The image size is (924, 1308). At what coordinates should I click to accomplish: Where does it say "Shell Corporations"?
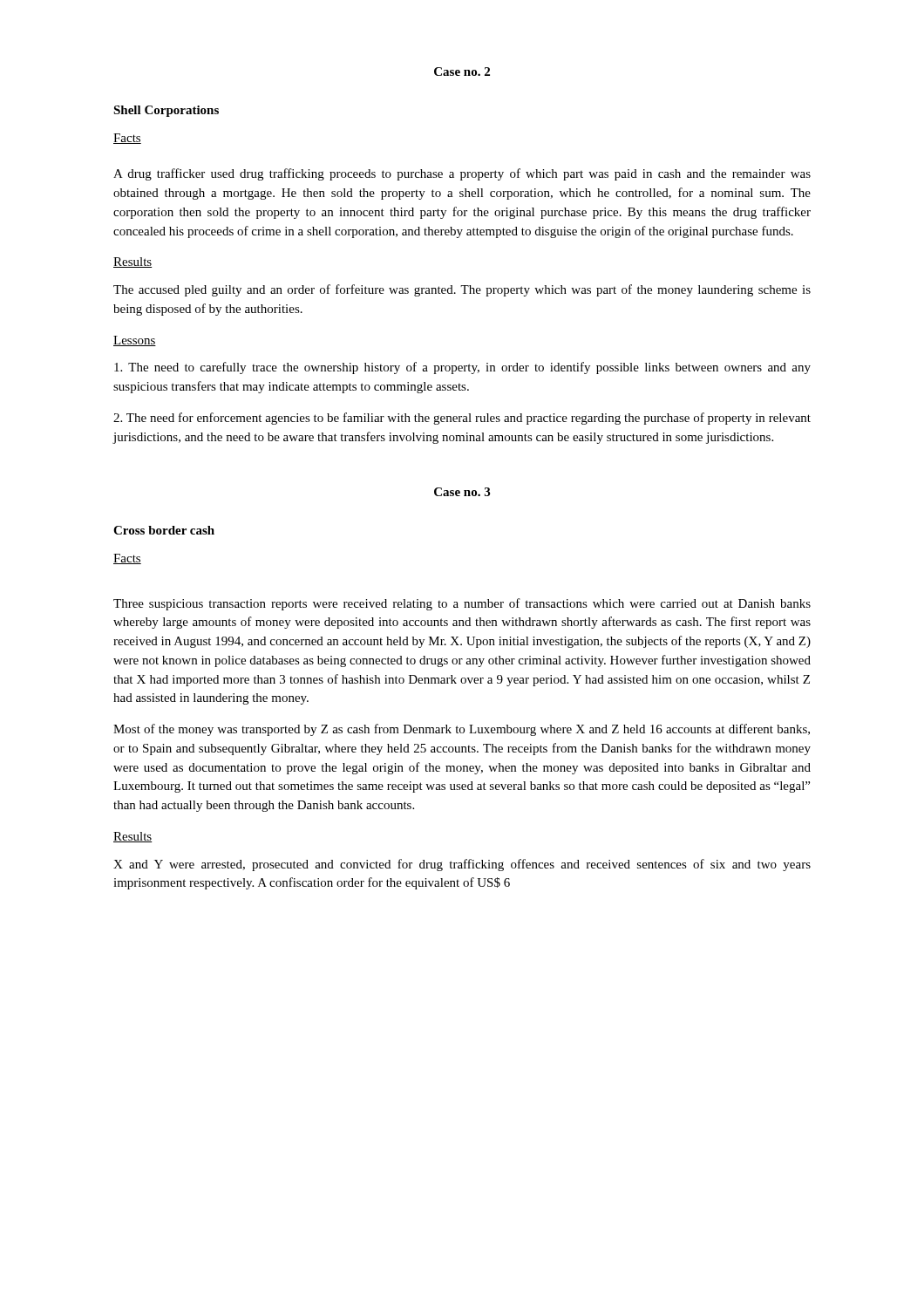(166, 110)
